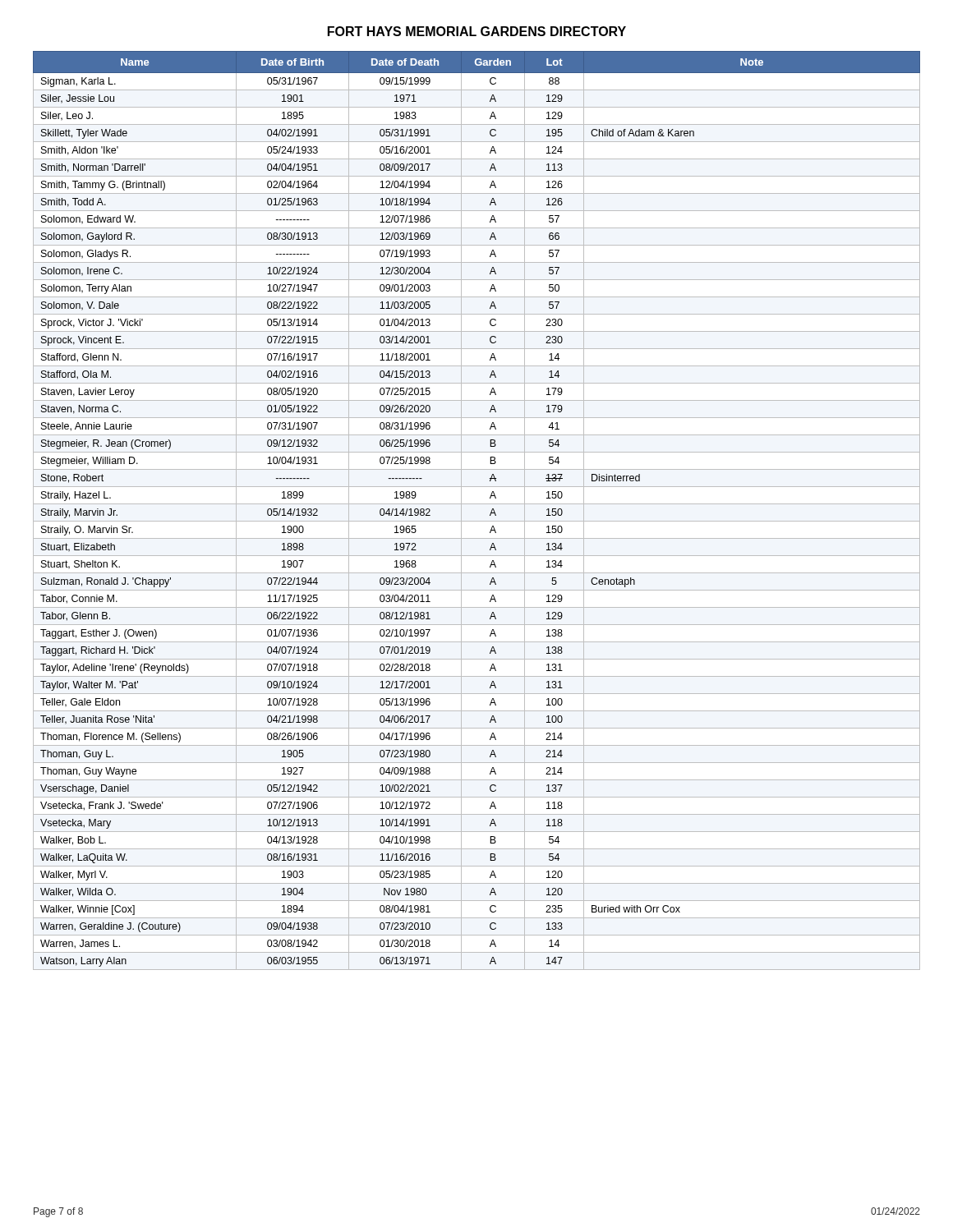This screenshot has height=1232, width=953.
Task: Click the table
Action: pyautogui.click(x=476, y=510)
